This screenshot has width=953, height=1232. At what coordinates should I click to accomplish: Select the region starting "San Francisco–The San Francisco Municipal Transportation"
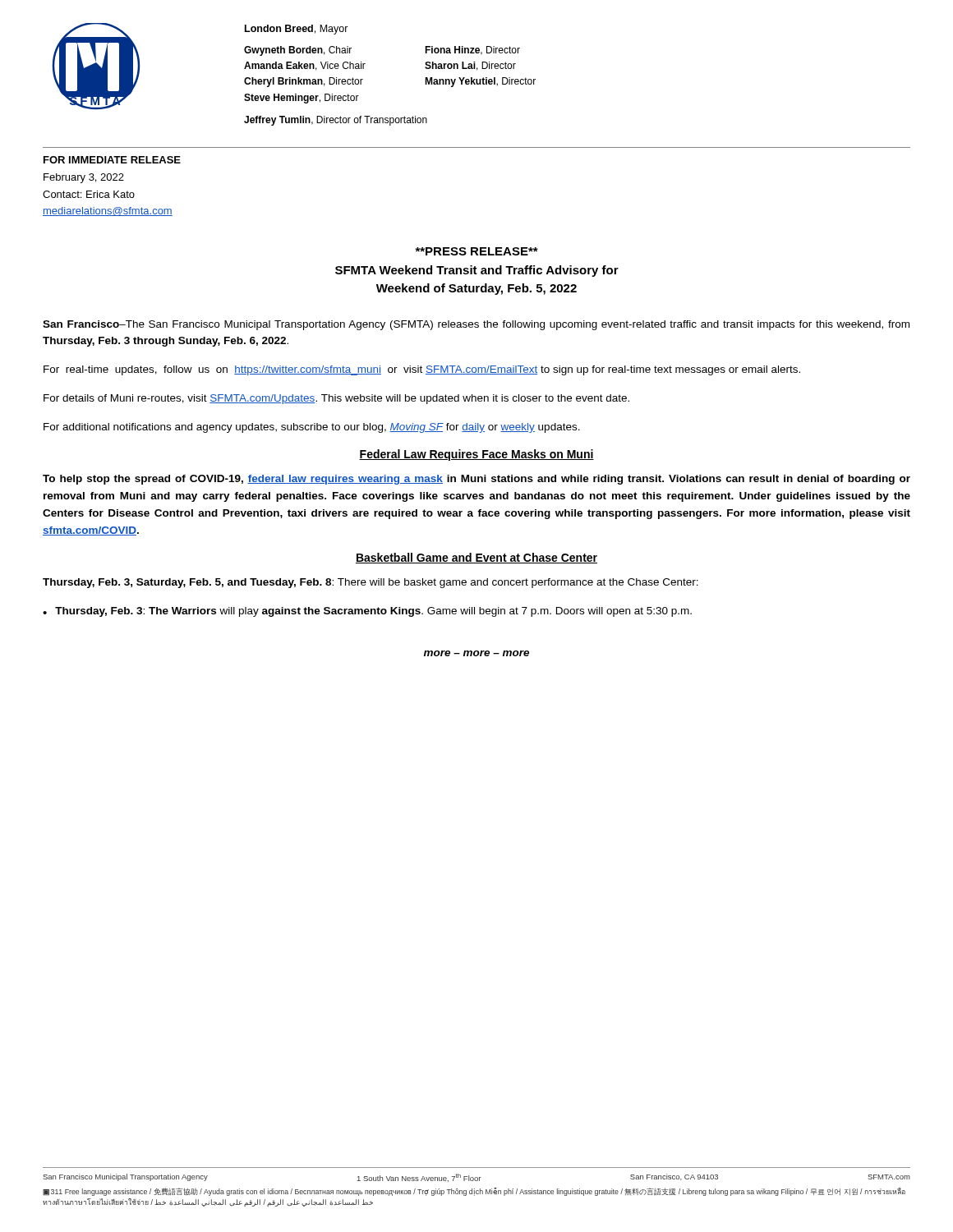point(476,332)
